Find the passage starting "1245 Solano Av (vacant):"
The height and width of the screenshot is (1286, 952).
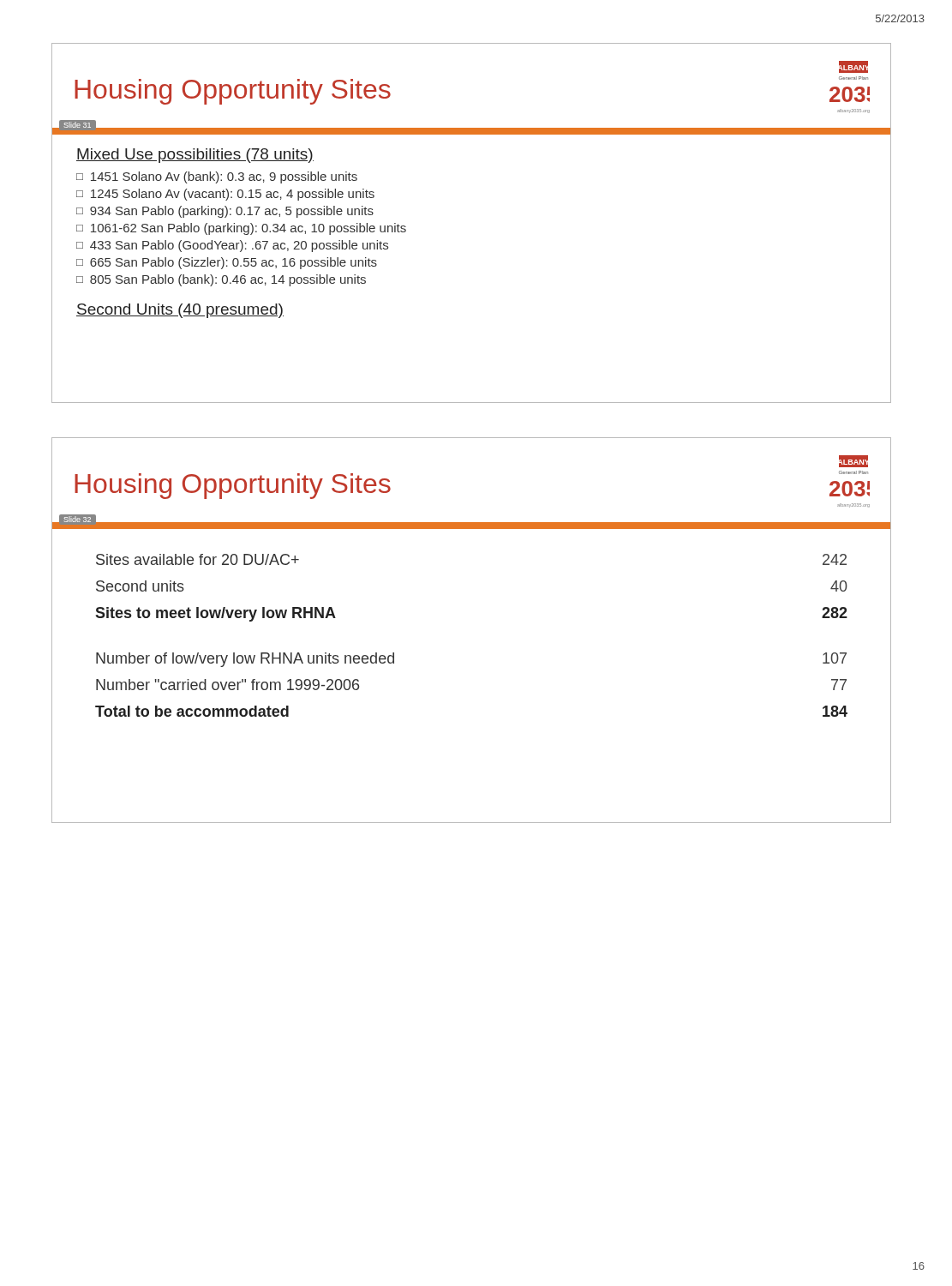pyautogui.click(x=232, y=193)
